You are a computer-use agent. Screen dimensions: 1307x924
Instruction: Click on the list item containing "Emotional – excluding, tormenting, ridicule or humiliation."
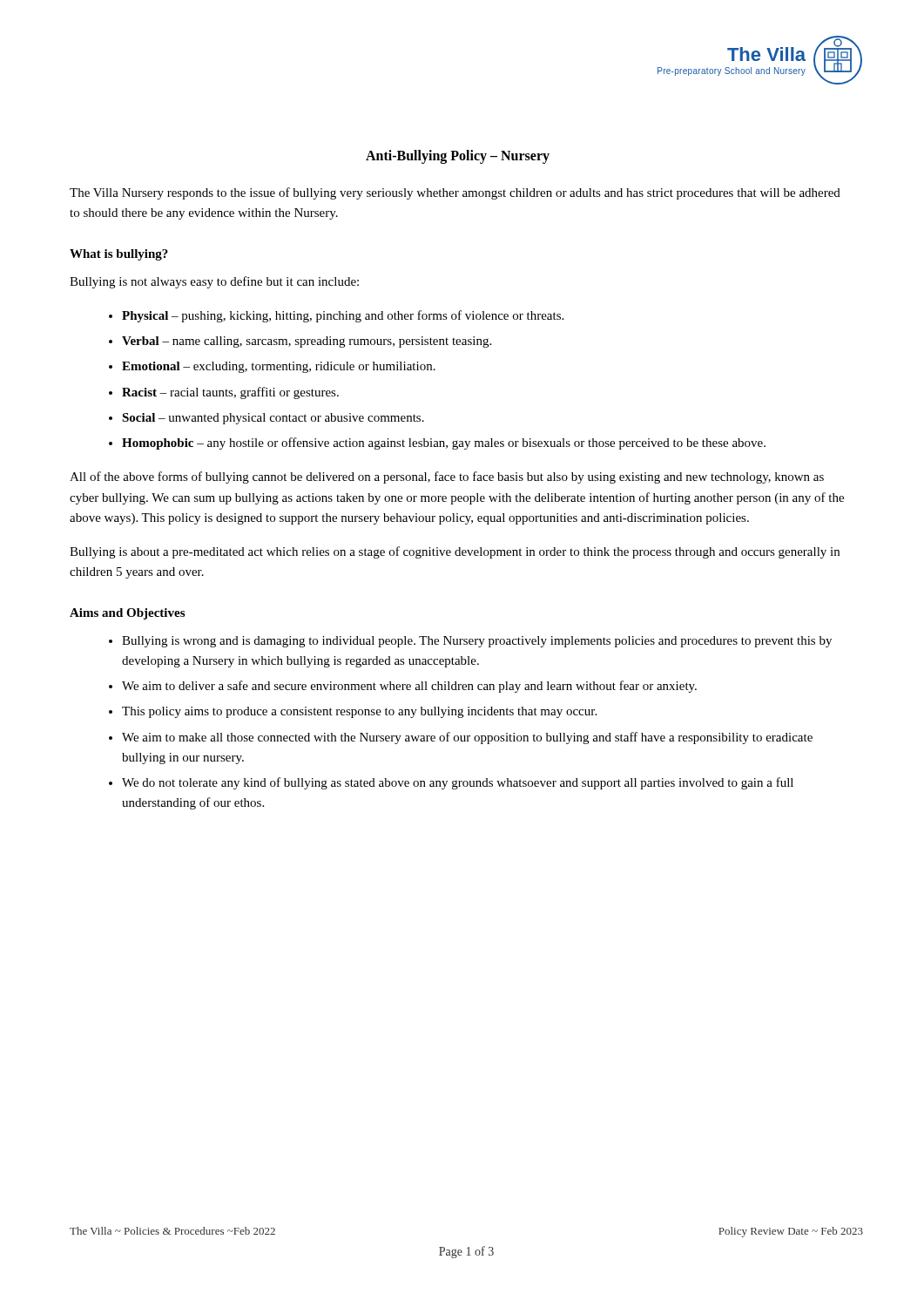pos(279,366)
